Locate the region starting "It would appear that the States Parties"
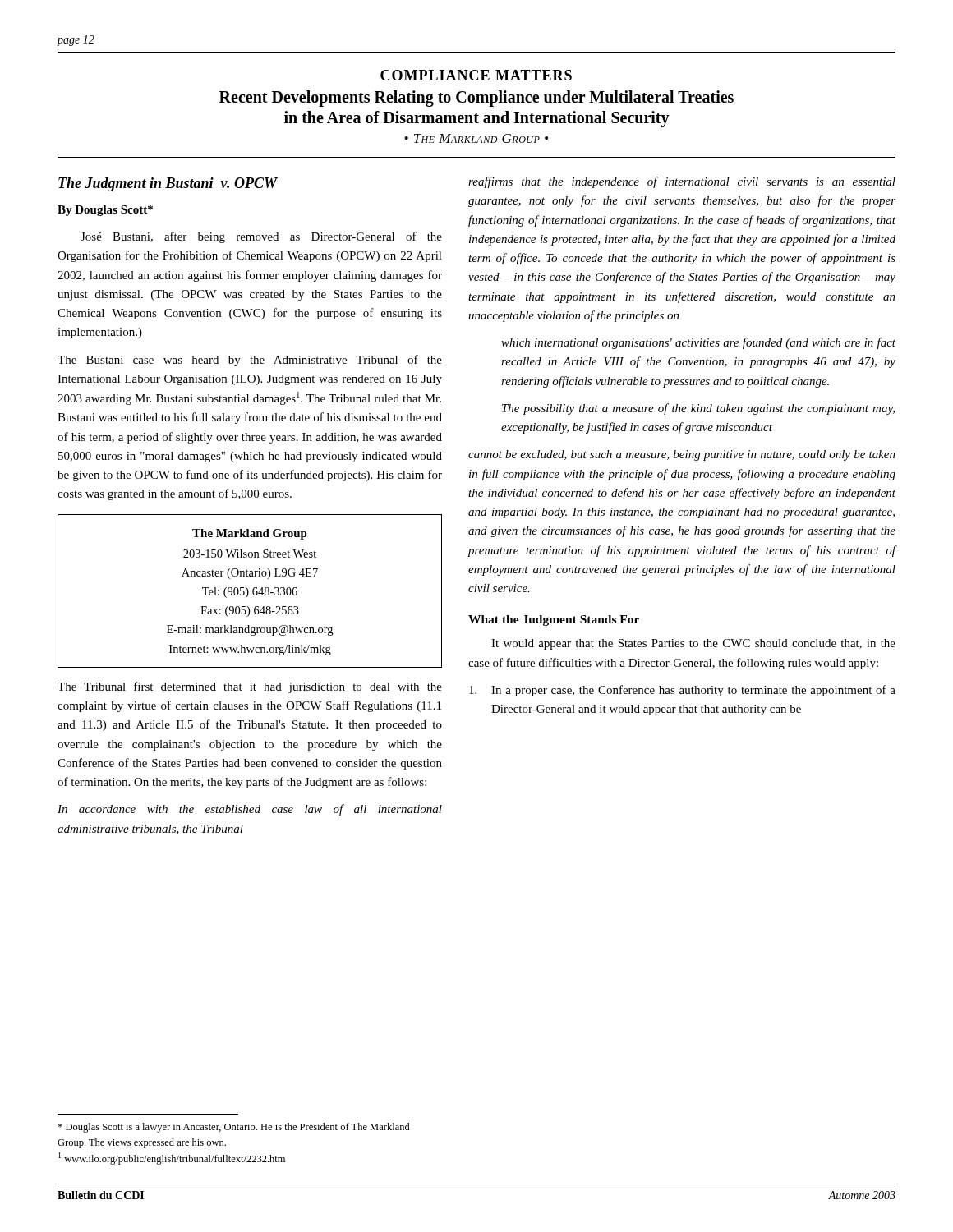953x1232 pixels. point(682,653)
